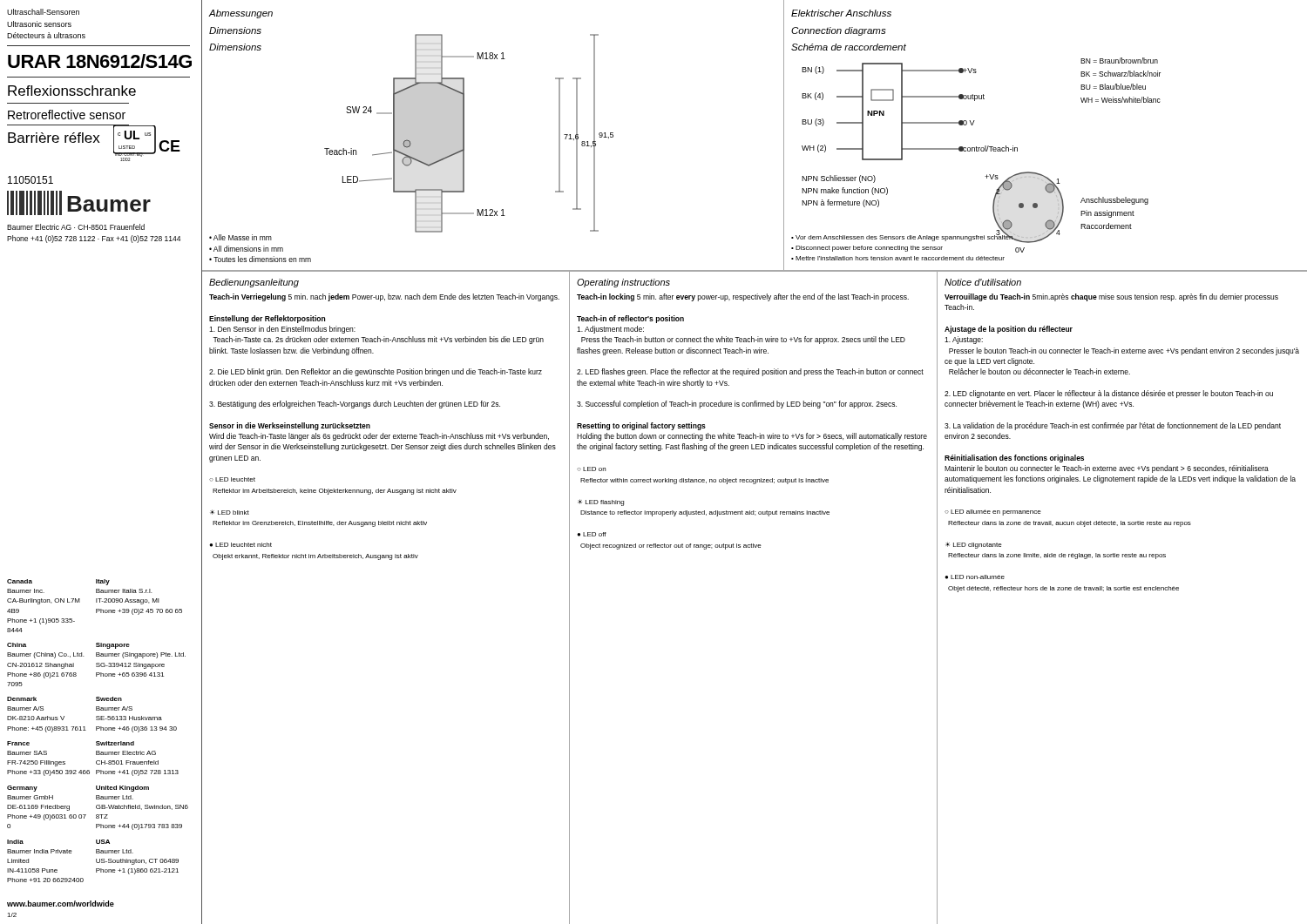This screenshot has width=1307, height=924.
Task: Select the text block that says "United KingdomBaumer Ltd.GB-Watchfield, Swindon, SN6 8TZPhone +44 (0)1793"
Action: [x=142, y=807]
